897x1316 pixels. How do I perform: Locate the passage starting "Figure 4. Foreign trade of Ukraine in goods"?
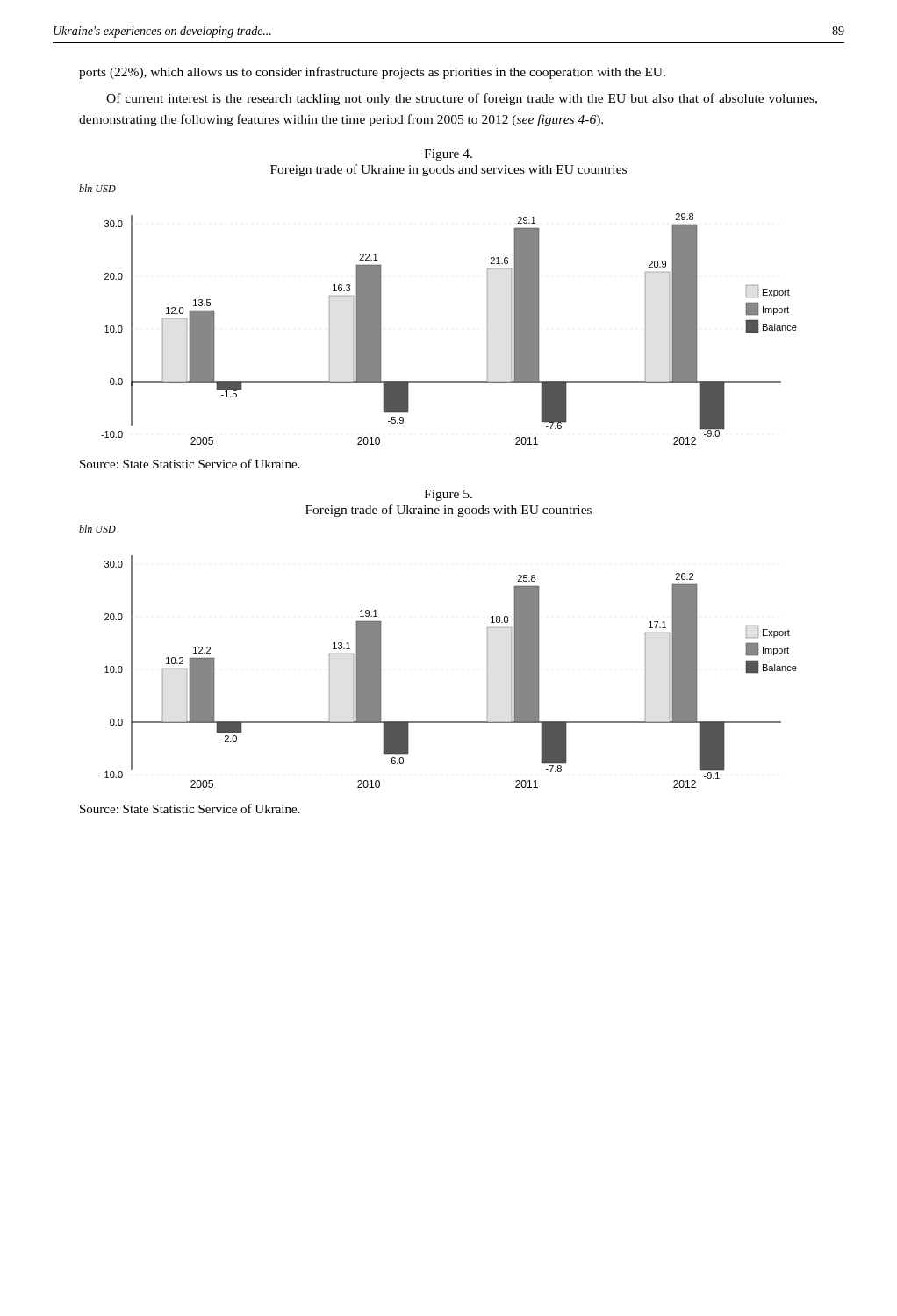point(448,161)
